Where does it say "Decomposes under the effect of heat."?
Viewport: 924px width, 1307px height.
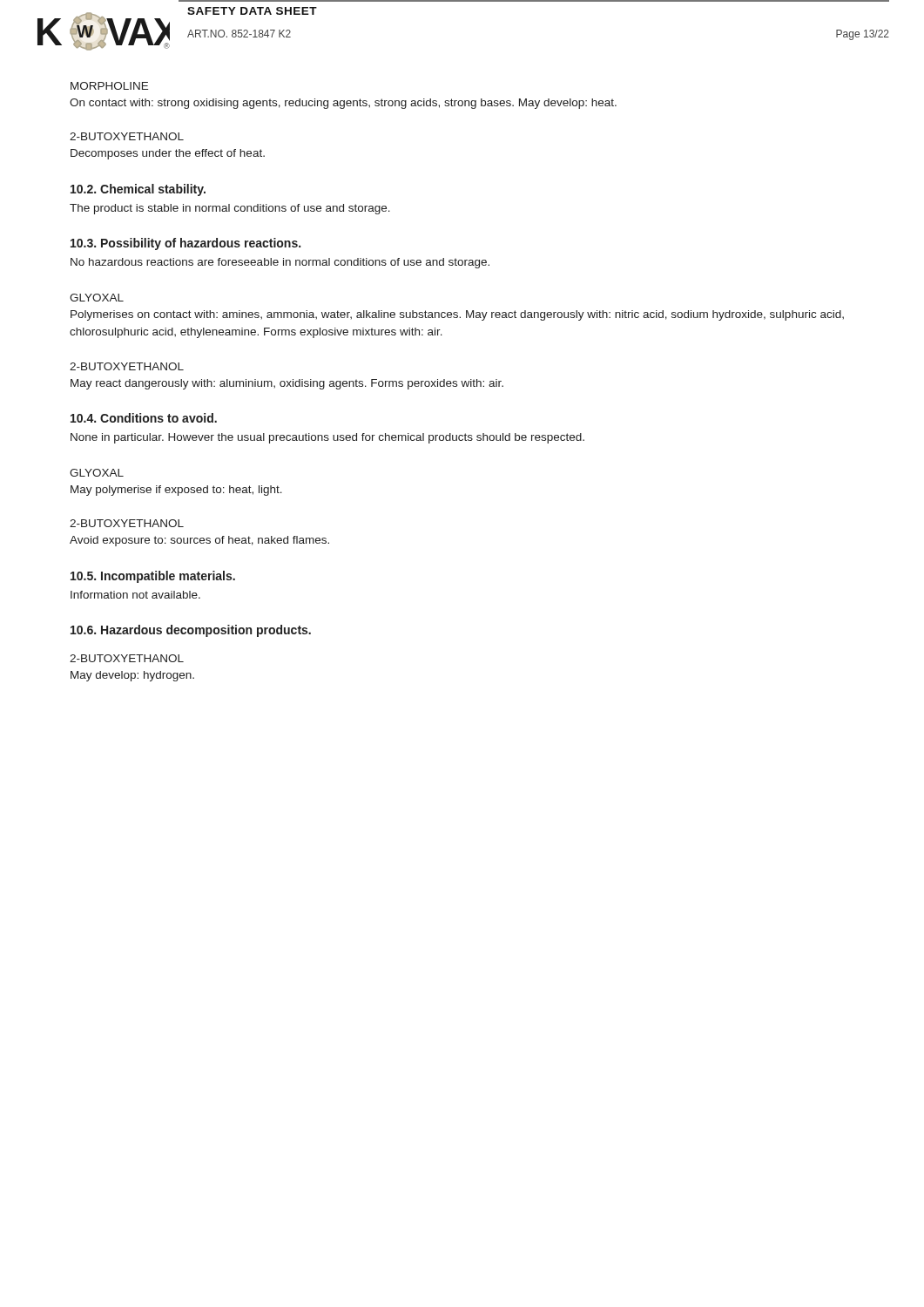tap(168, 154)
